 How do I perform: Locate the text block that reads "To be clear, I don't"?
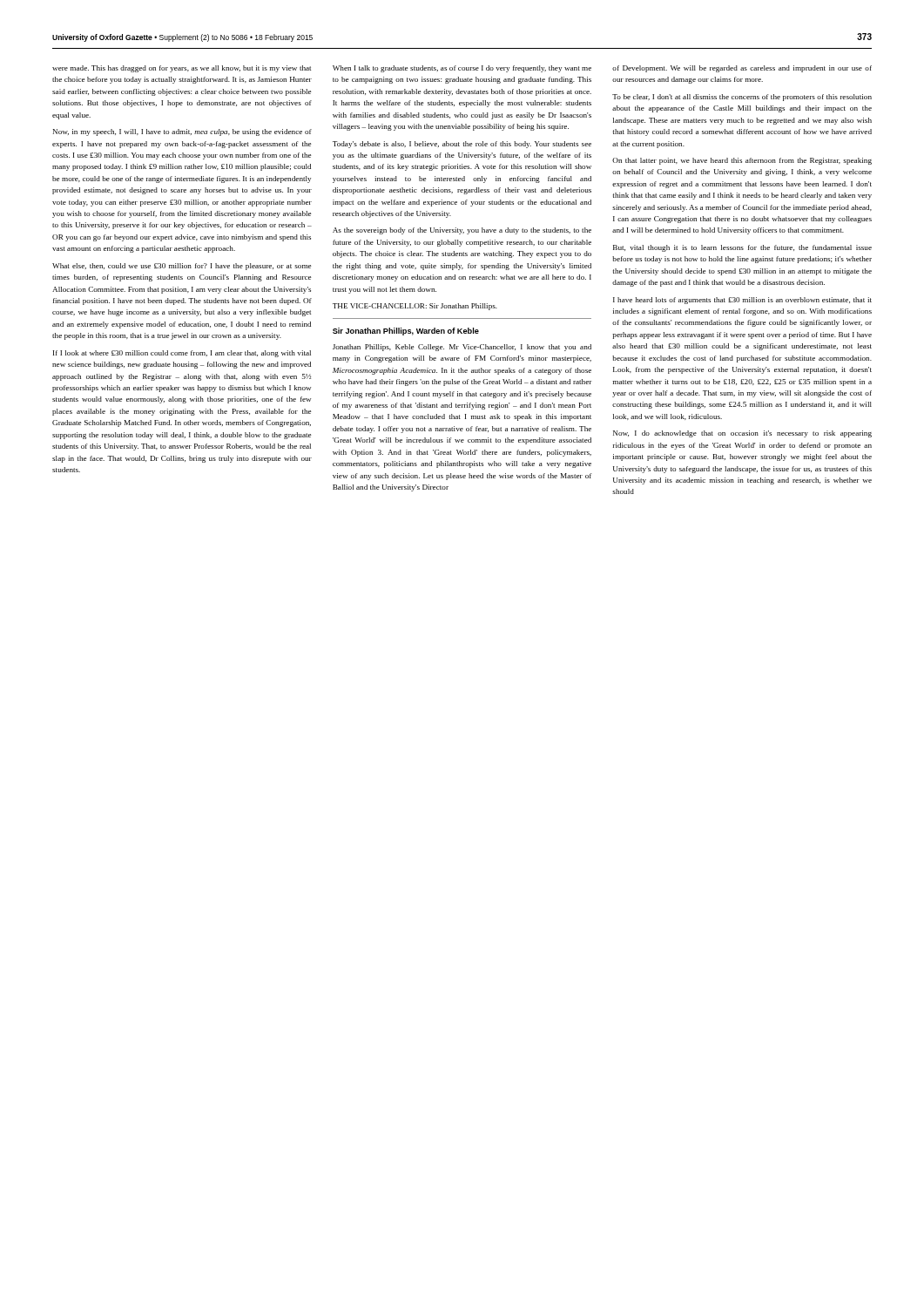point(742,121)
